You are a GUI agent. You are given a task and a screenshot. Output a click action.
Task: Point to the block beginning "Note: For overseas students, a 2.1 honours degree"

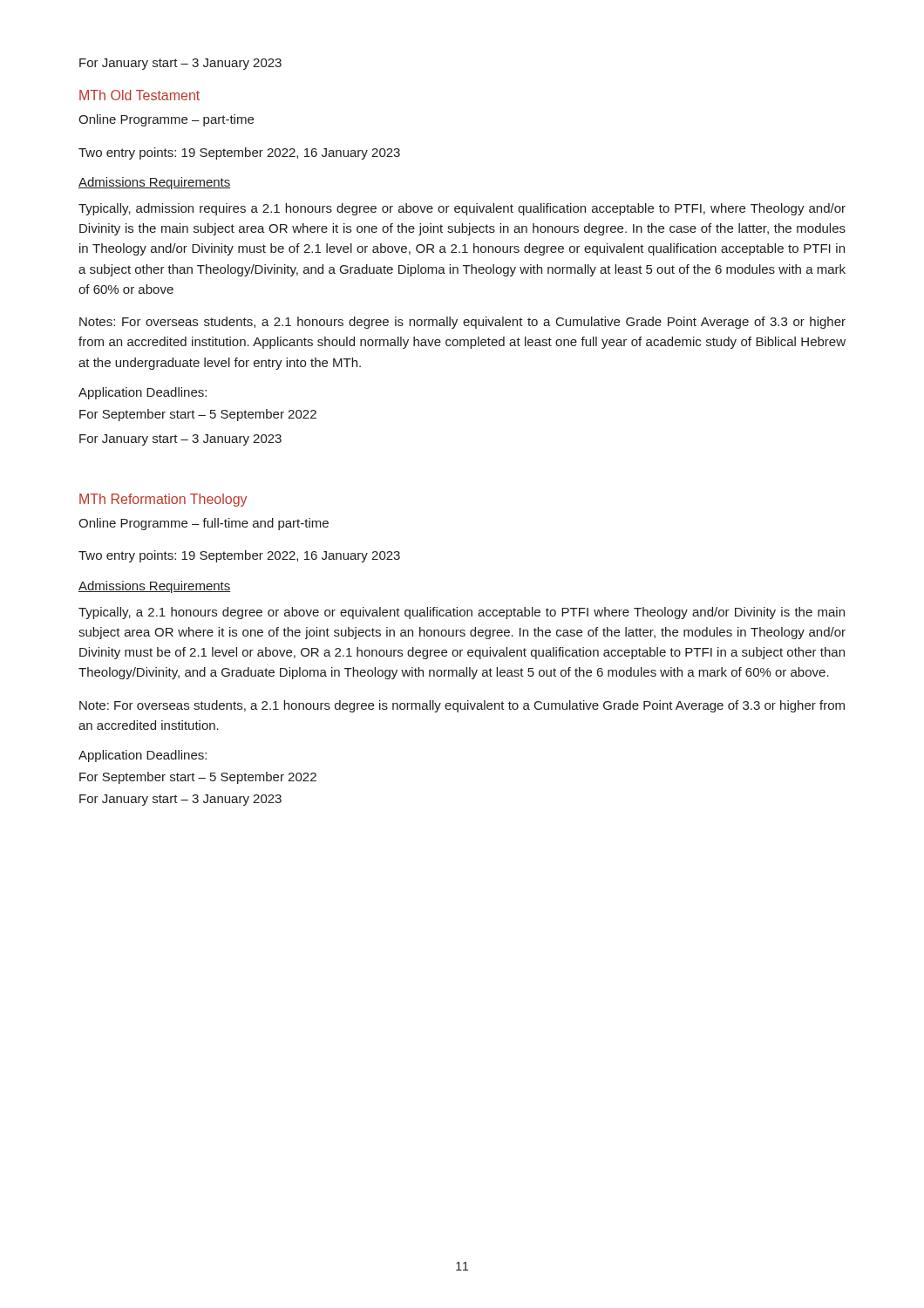(x=462, y=715)
